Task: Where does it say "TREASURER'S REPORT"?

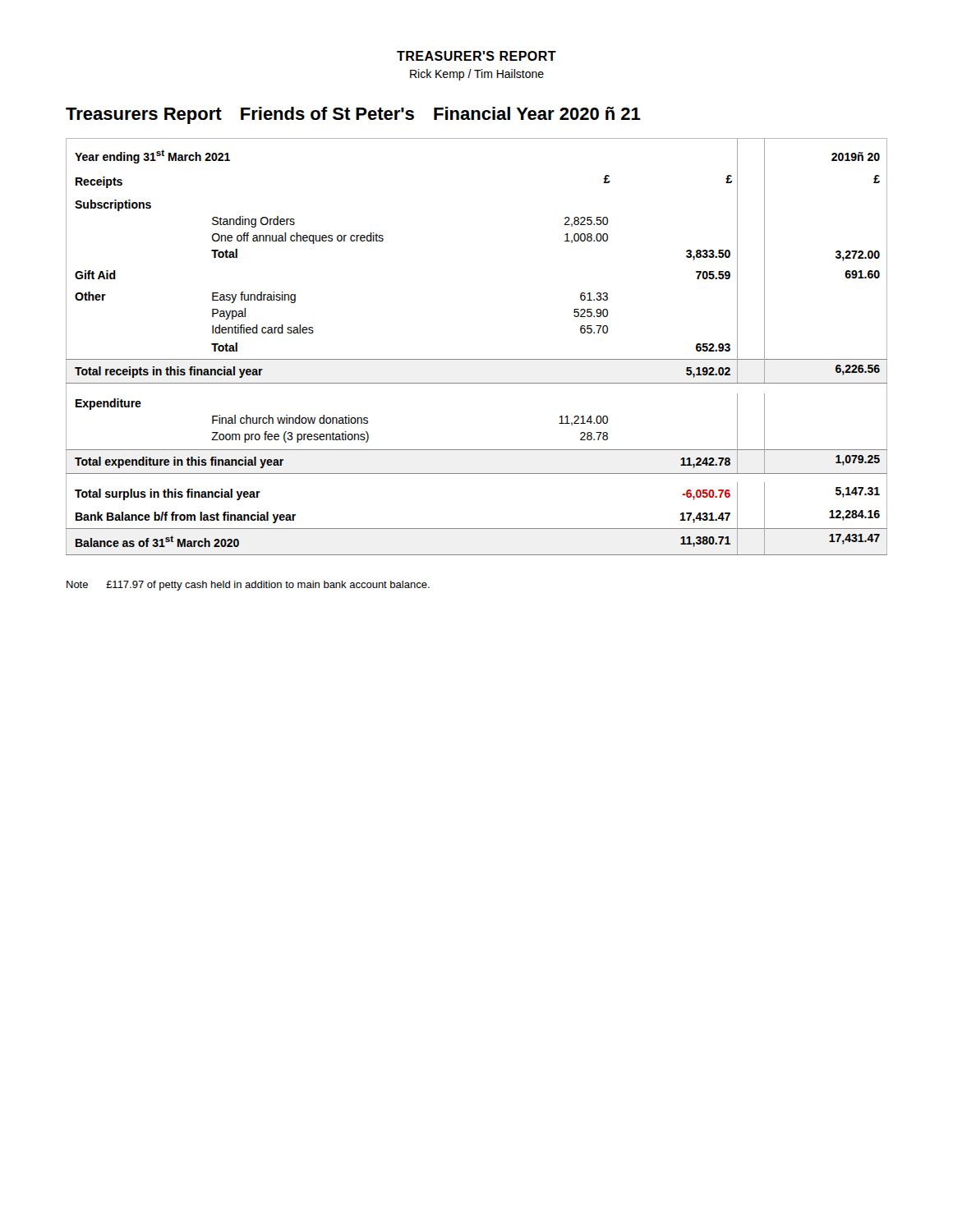Action: pyautogui.click(x=476, y=56)
